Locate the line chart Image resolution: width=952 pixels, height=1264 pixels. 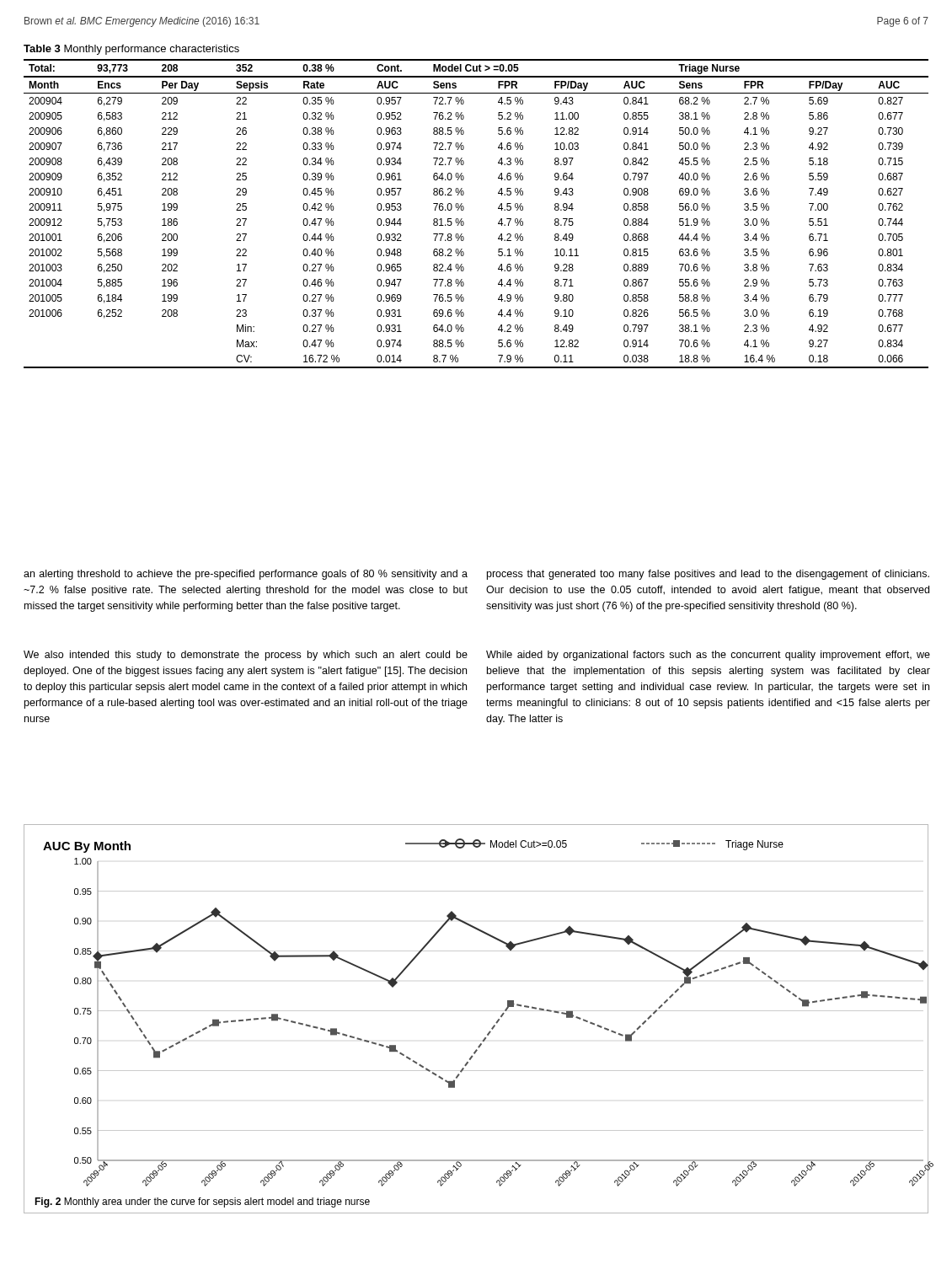[476, 1019]
